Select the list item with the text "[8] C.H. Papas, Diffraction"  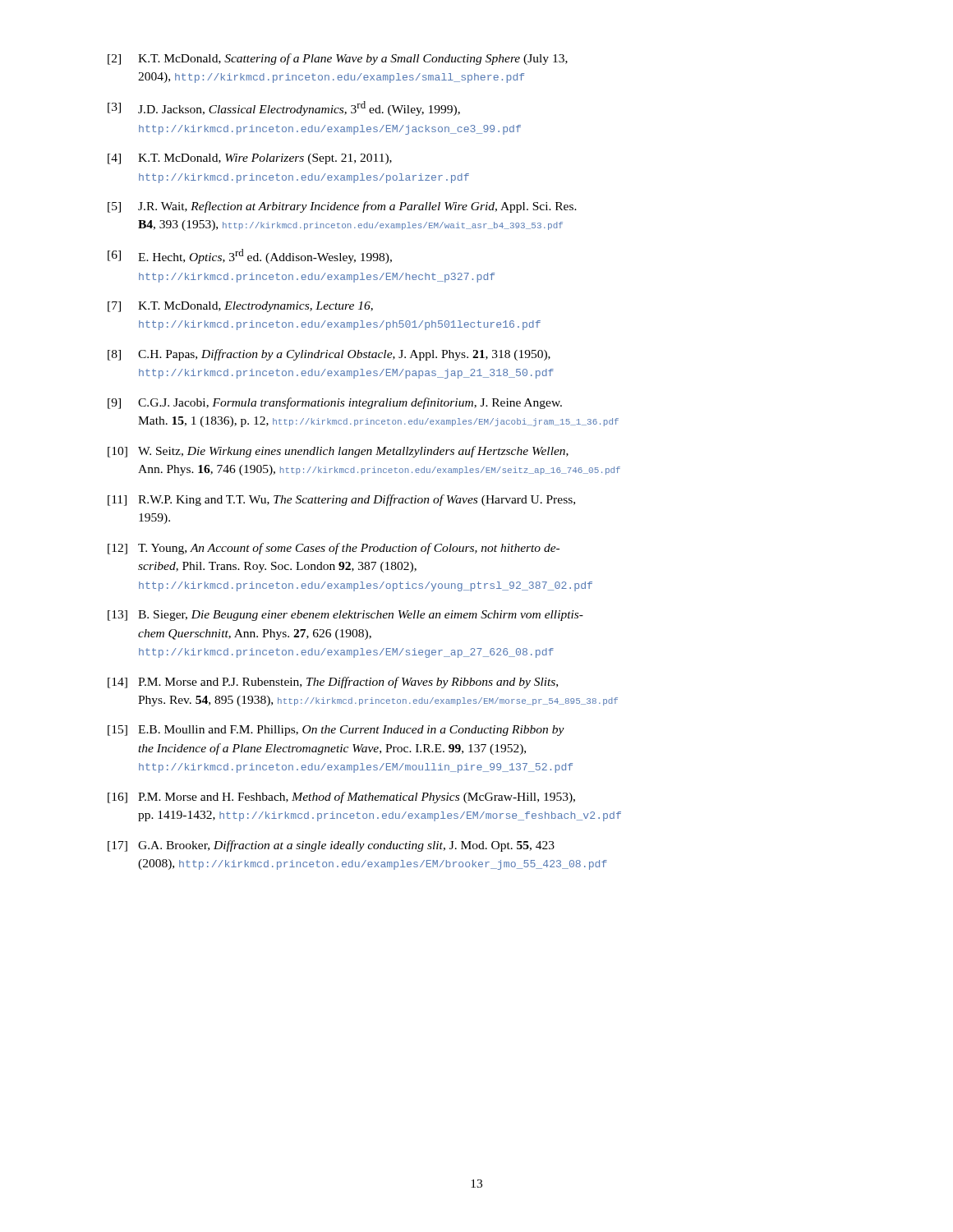[x=331, y=363]
